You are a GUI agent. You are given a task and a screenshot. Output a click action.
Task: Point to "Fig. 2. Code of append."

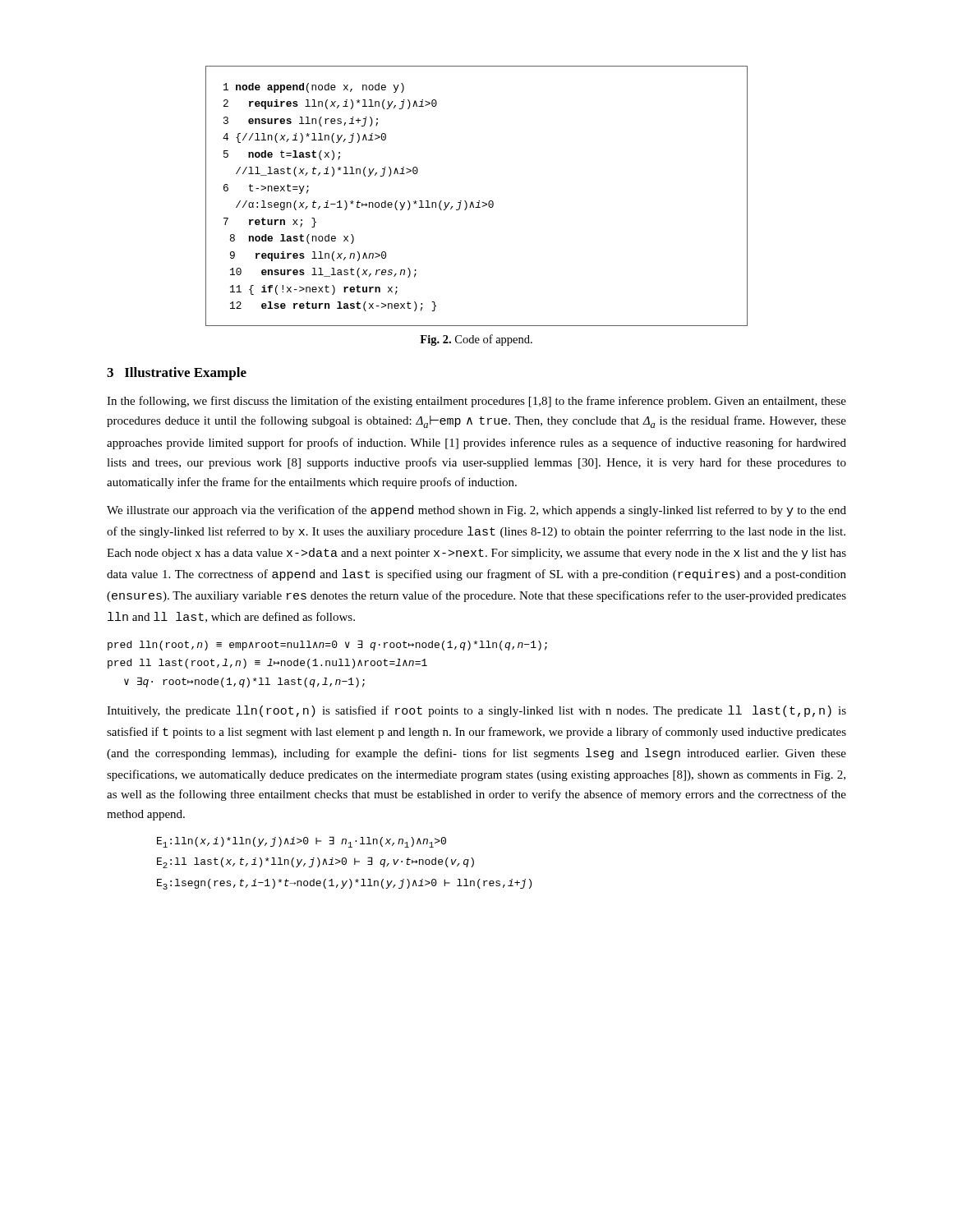tap(476, 339)
